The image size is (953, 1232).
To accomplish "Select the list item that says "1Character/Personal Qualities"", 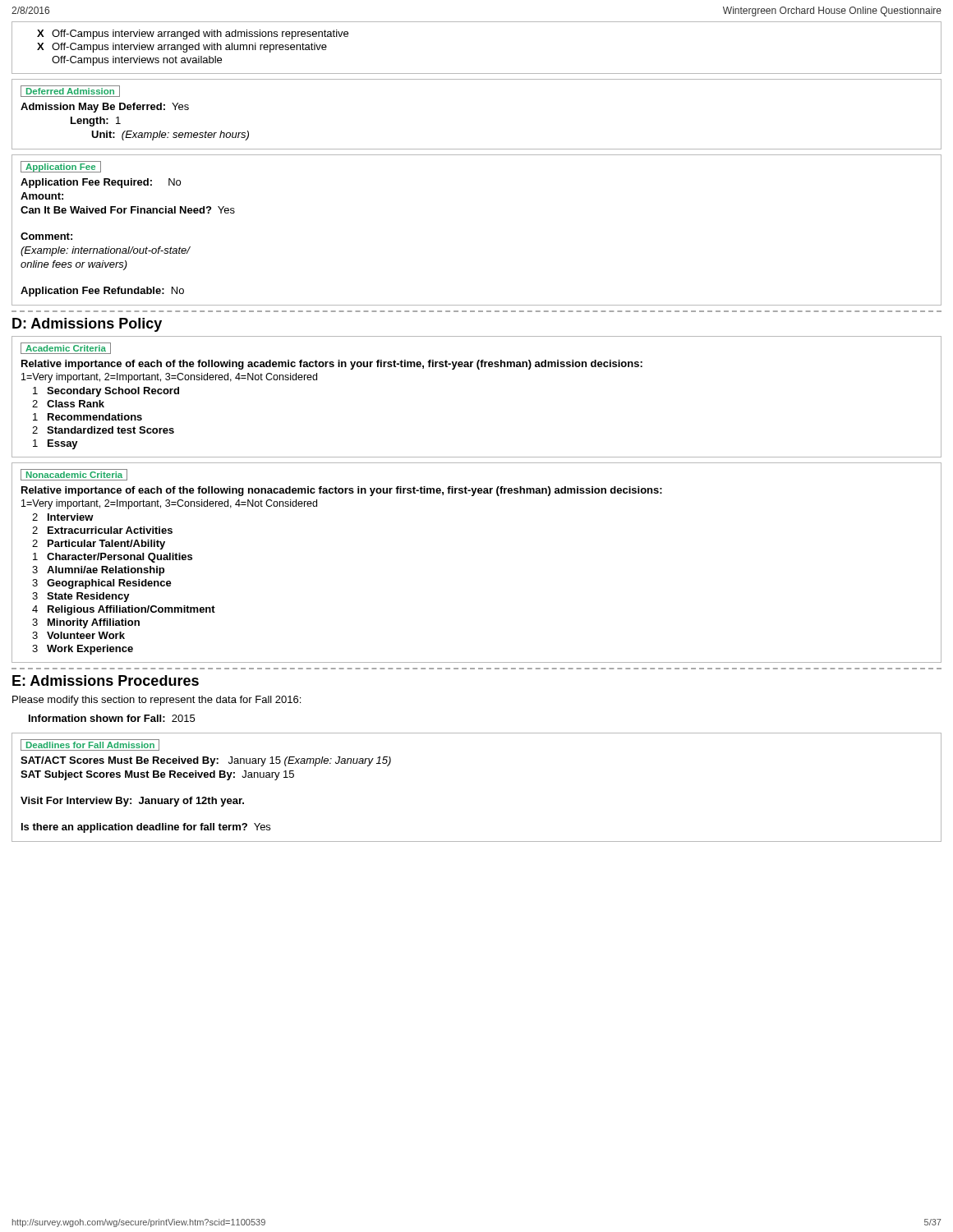I will point(112,556).
